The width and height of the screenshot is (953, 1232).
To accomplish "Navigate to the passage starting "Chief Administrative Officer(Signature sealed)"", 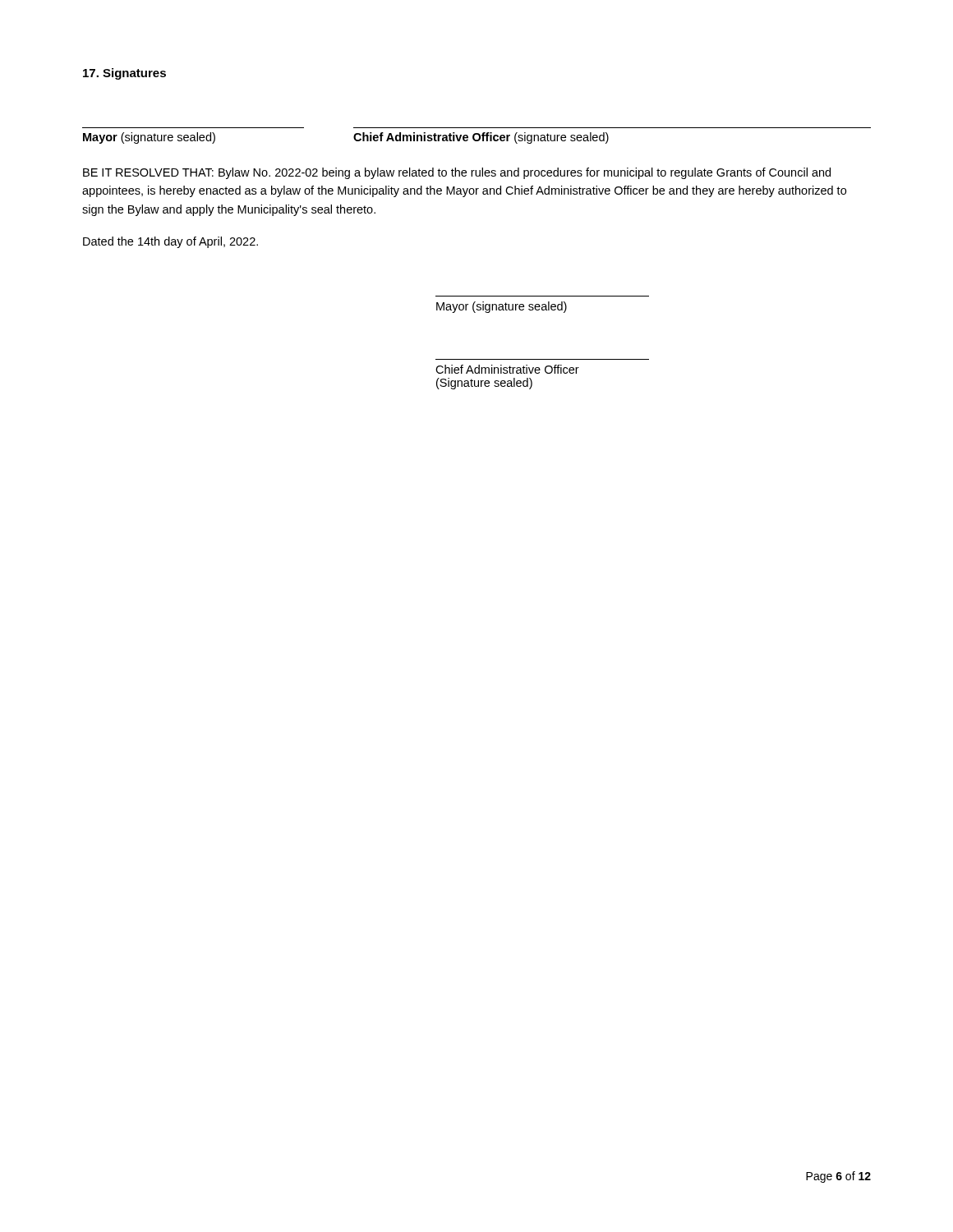I will pos(653,367).
